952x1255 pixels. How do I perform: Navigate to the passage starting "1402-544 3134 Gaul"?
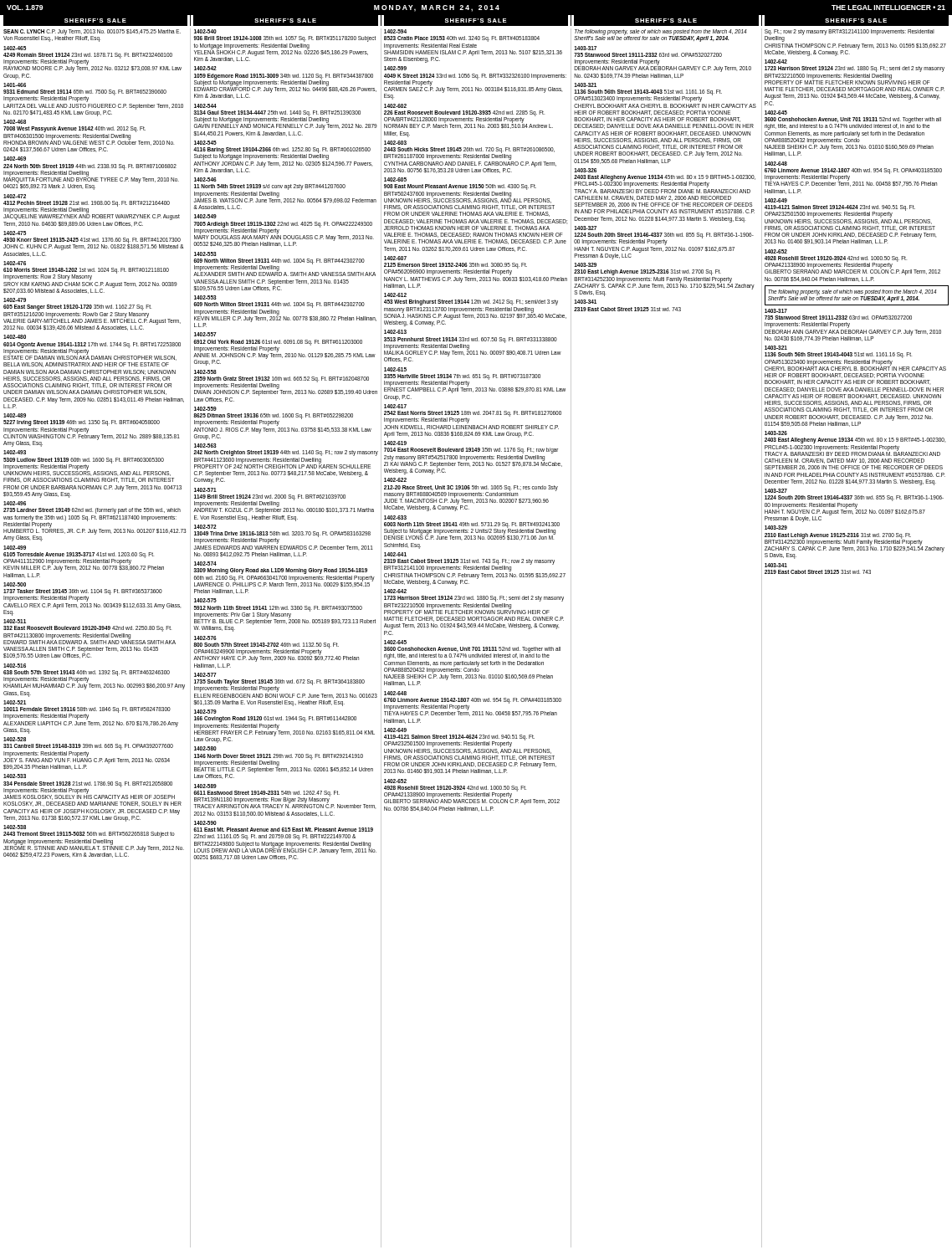pos(285,119)
